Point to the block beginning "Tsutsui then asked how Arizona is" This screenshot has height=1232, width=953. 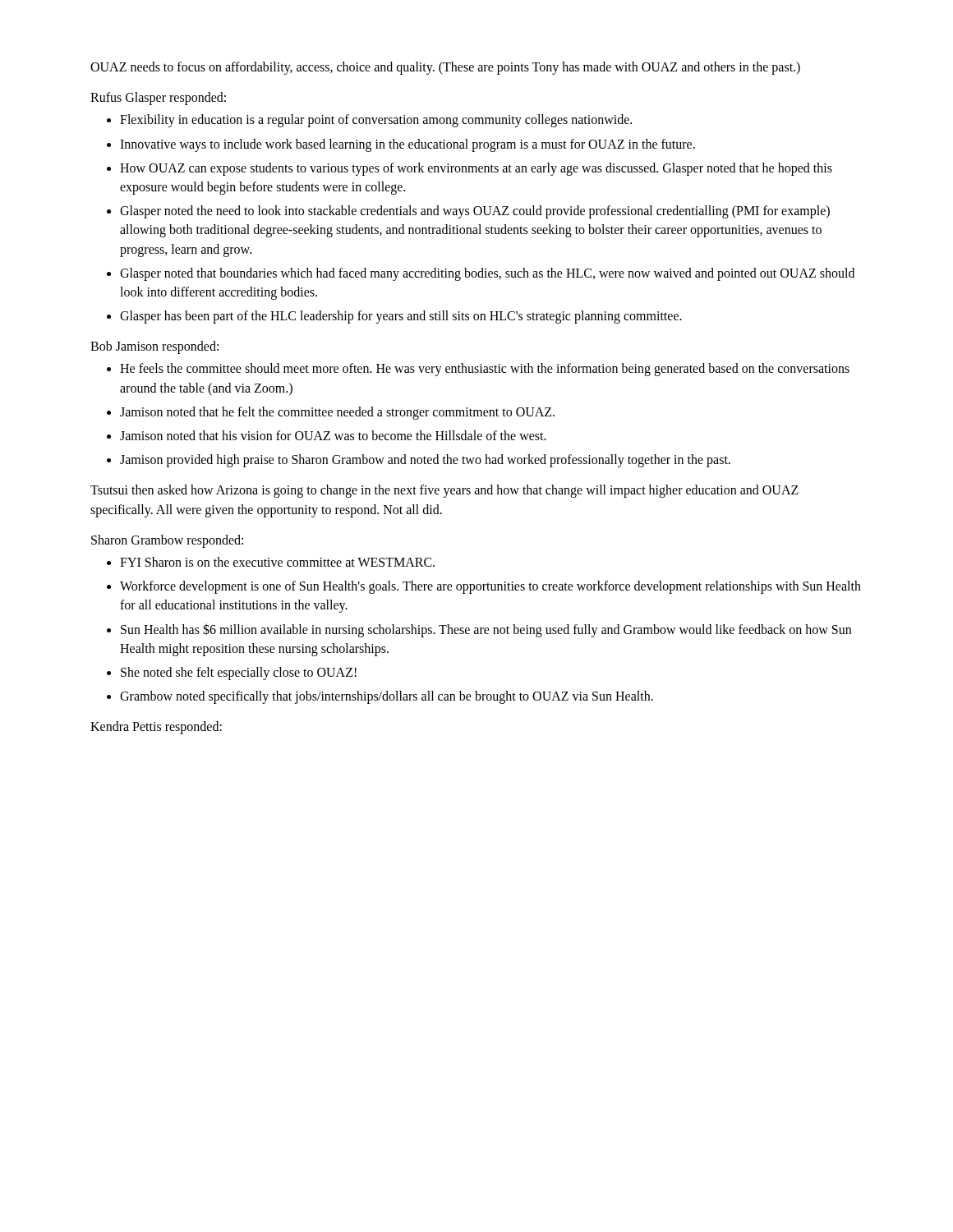pos(476,500)
